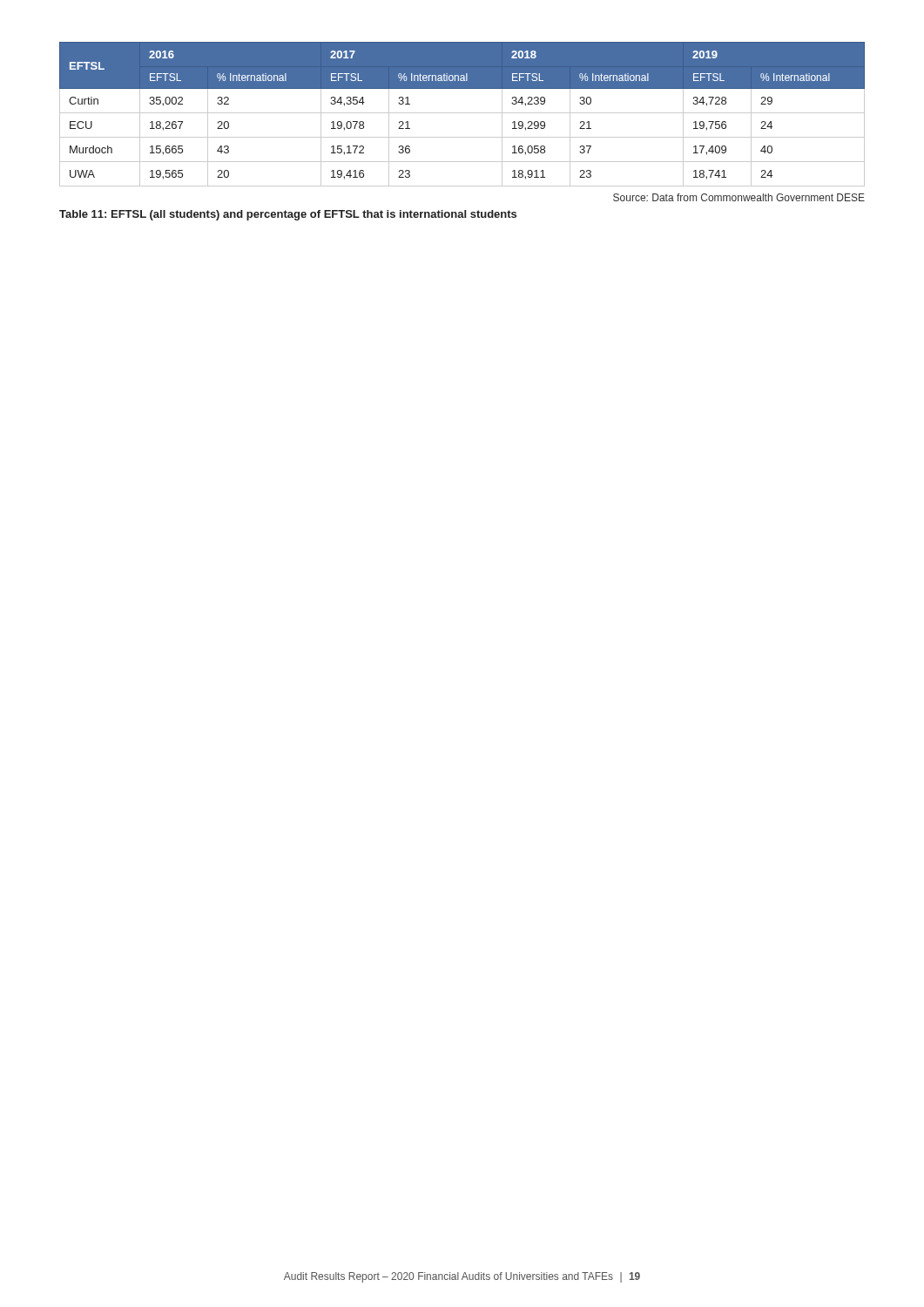Navigate to the text block starting "Source: Data from Commonwealth Government DESE"

[739, 198]
